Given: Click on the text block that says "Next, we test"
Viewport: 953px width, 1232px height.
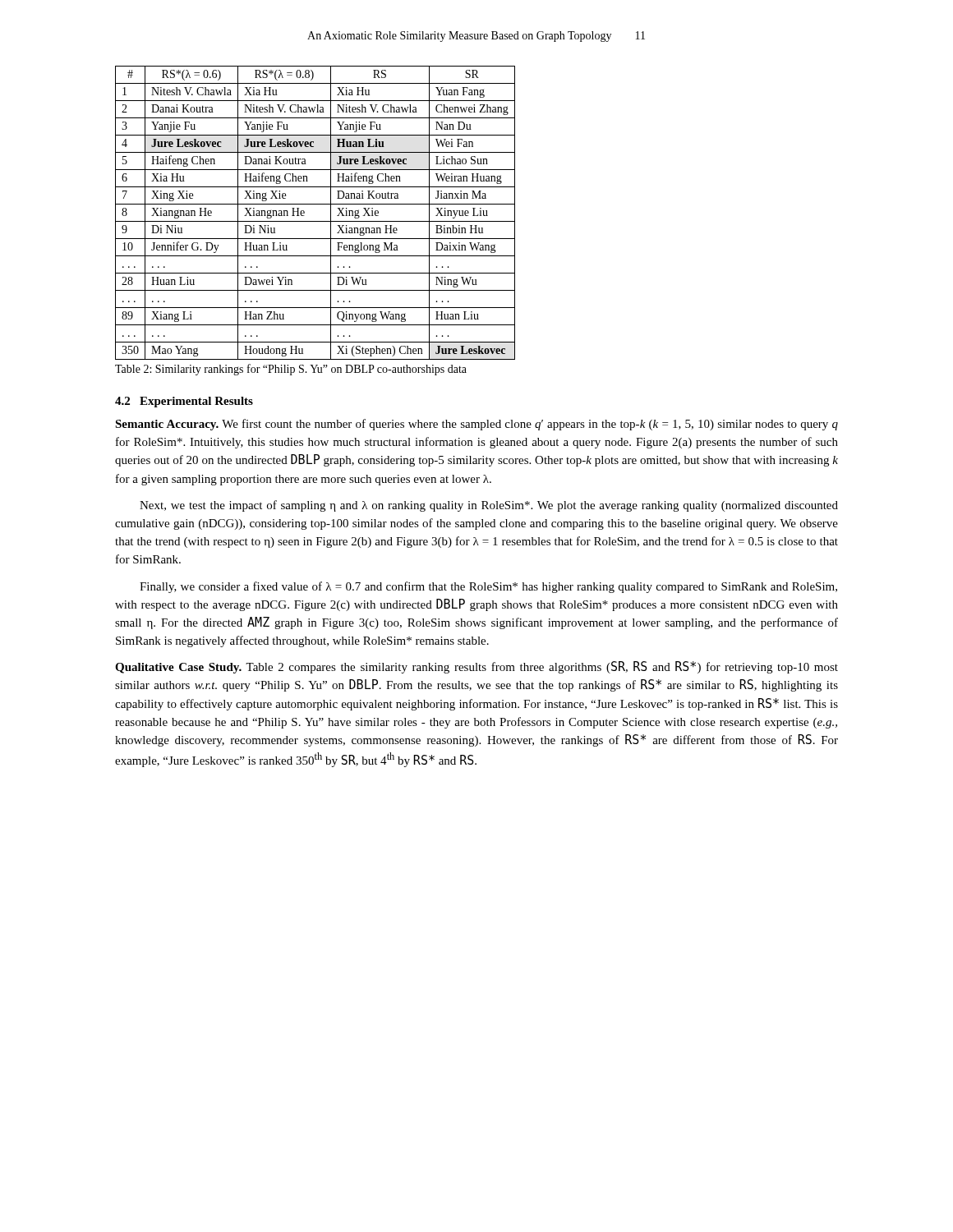Looking at the screenshot, I should pyautogui.click(x=476, y=532).
